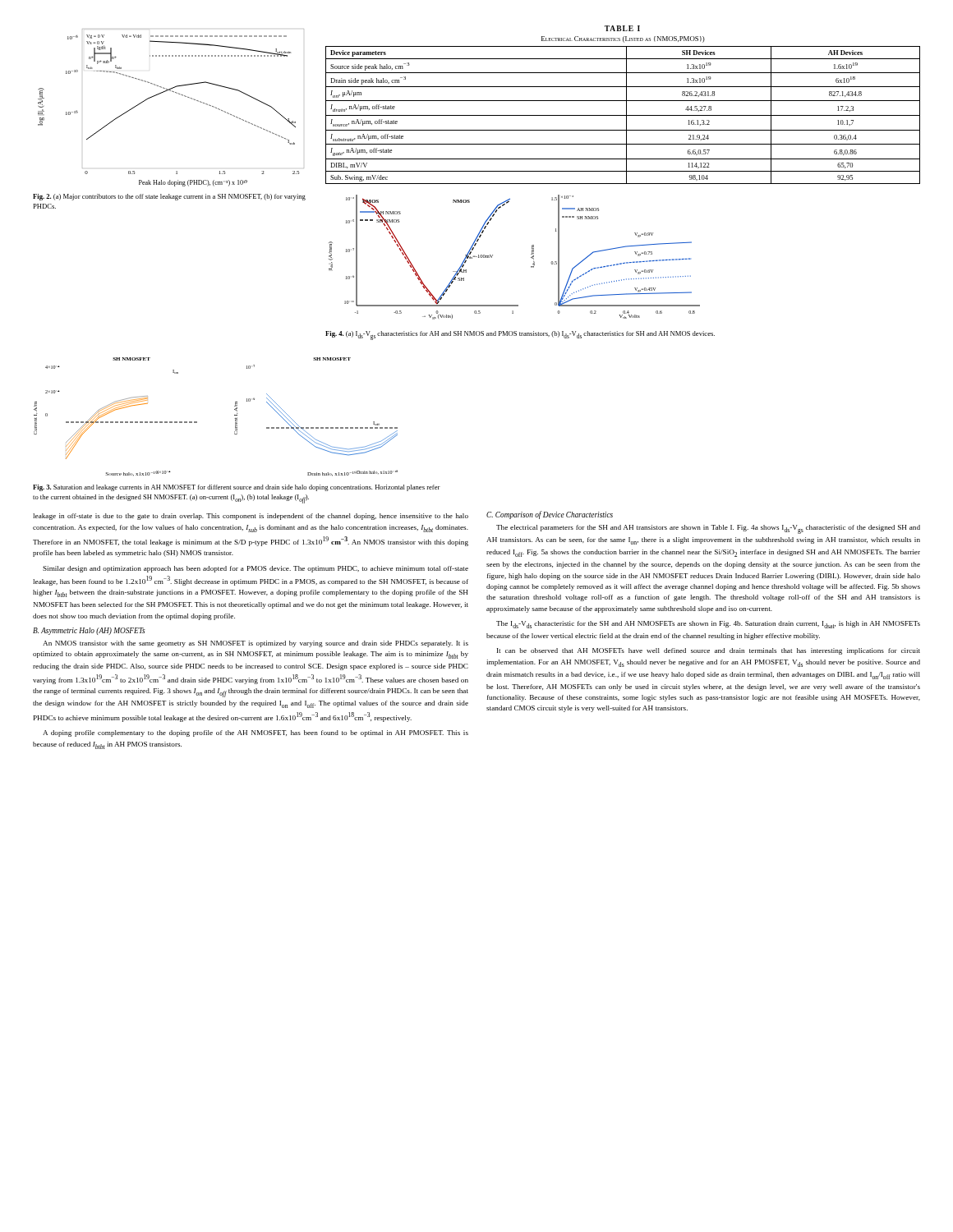Point to the text starting "The electrical parameters for"
The image size is (953, 1232).
tap(703, 618)
